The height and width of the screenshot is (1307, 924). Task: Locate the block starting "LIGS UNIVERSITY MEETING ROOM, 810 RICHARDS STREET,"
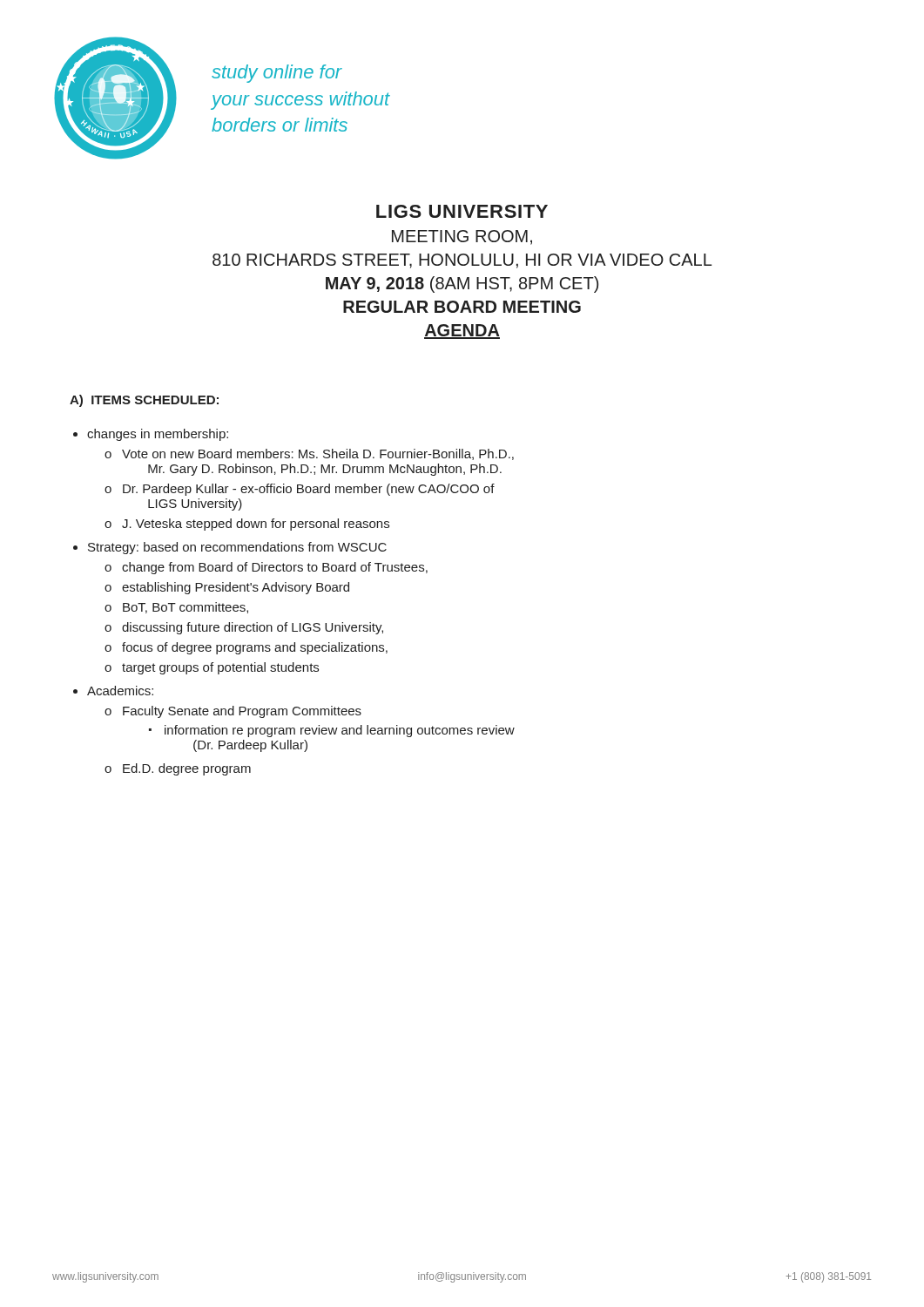(462, 271)
